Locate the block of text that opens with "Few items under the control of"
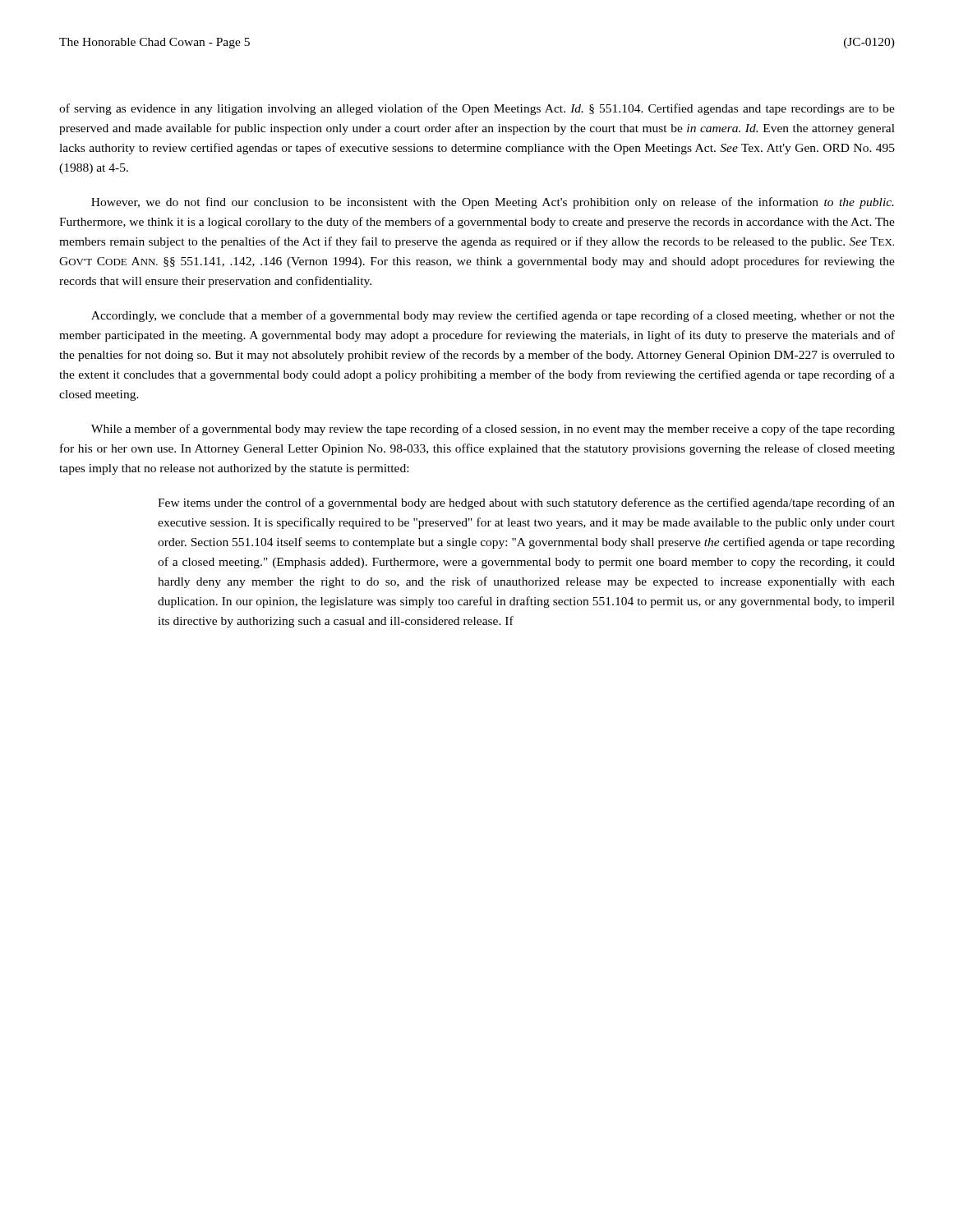The height and width of the screenshot is (1232, 954). pyautogui.click(x=526, y=562)
